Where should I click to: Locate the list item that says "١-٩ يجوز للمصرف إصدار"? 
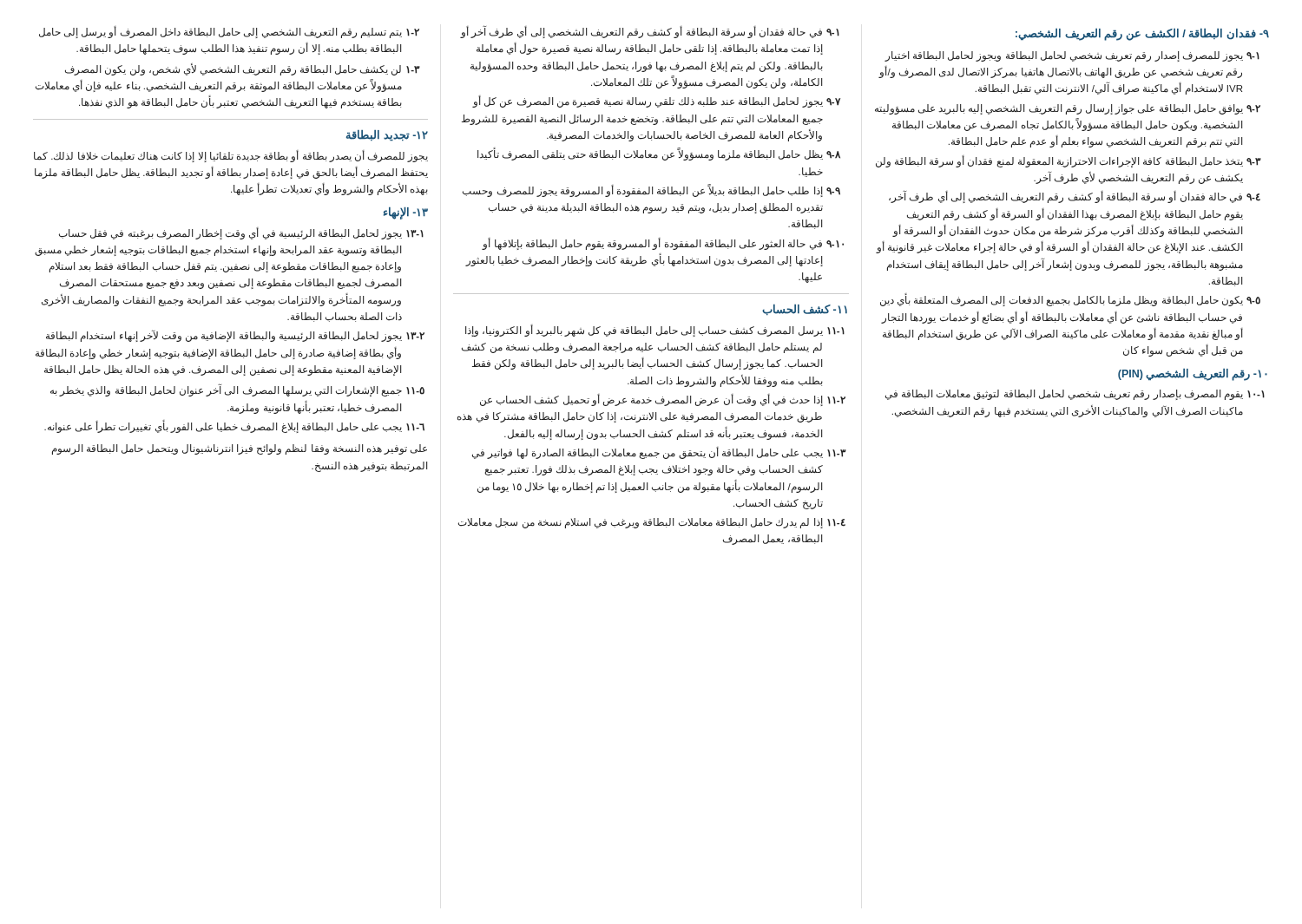(1071, 73)
